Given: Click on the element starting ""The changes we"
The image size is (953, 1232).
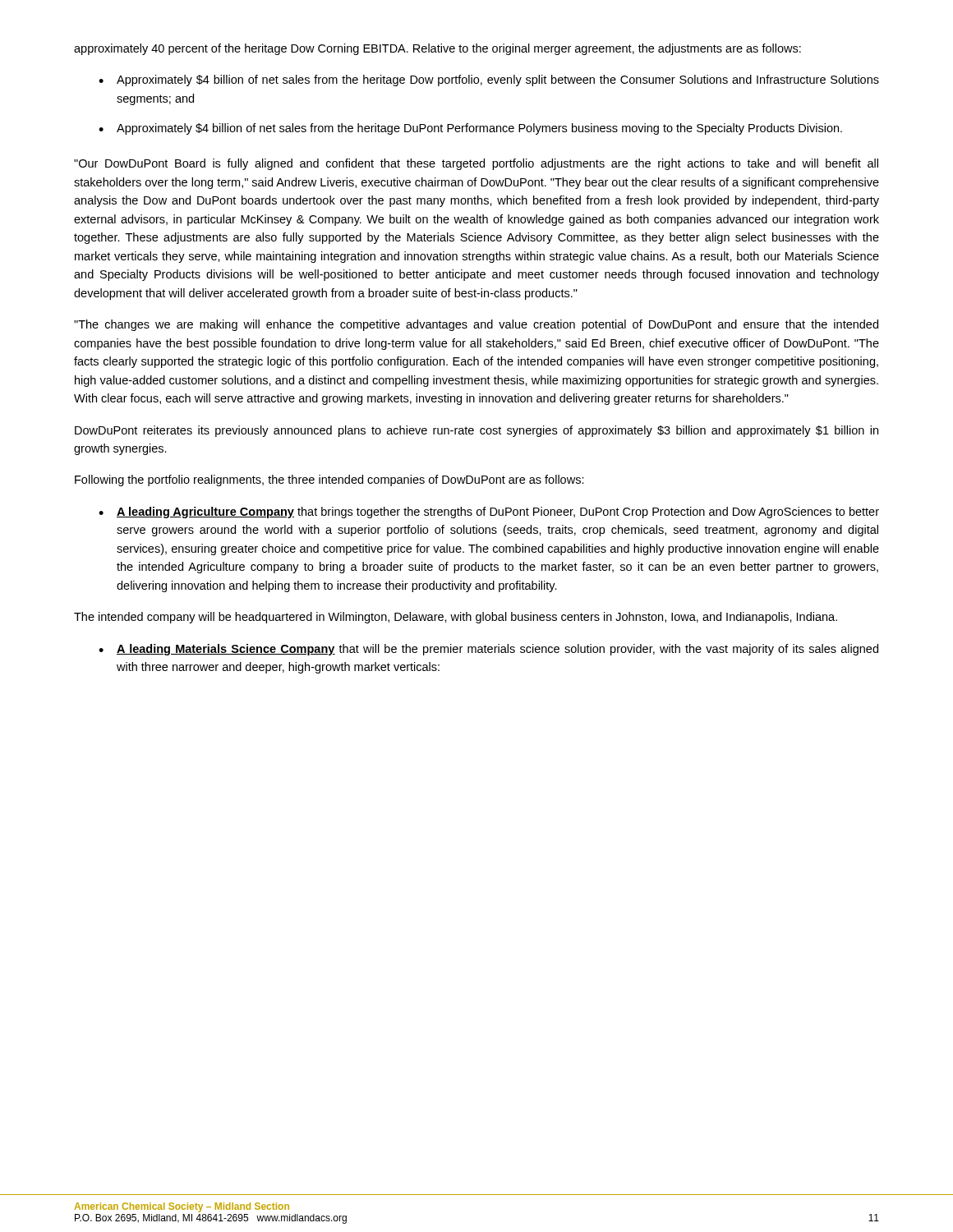Looking at the screenshot, I should tap(476, 361).
